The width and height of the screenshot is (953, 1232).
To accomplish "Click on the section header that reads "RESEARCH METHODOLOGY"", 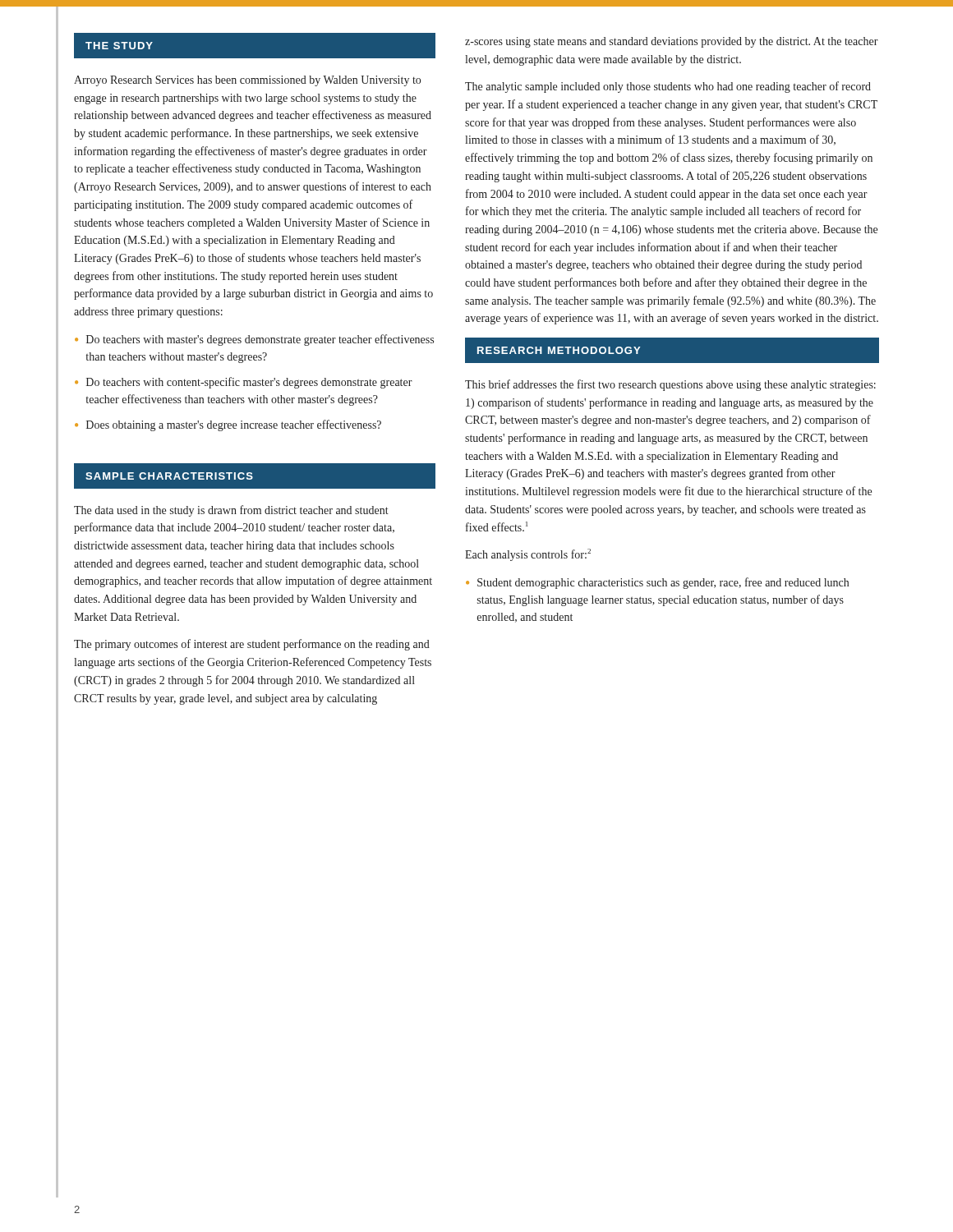I will 672,350.
